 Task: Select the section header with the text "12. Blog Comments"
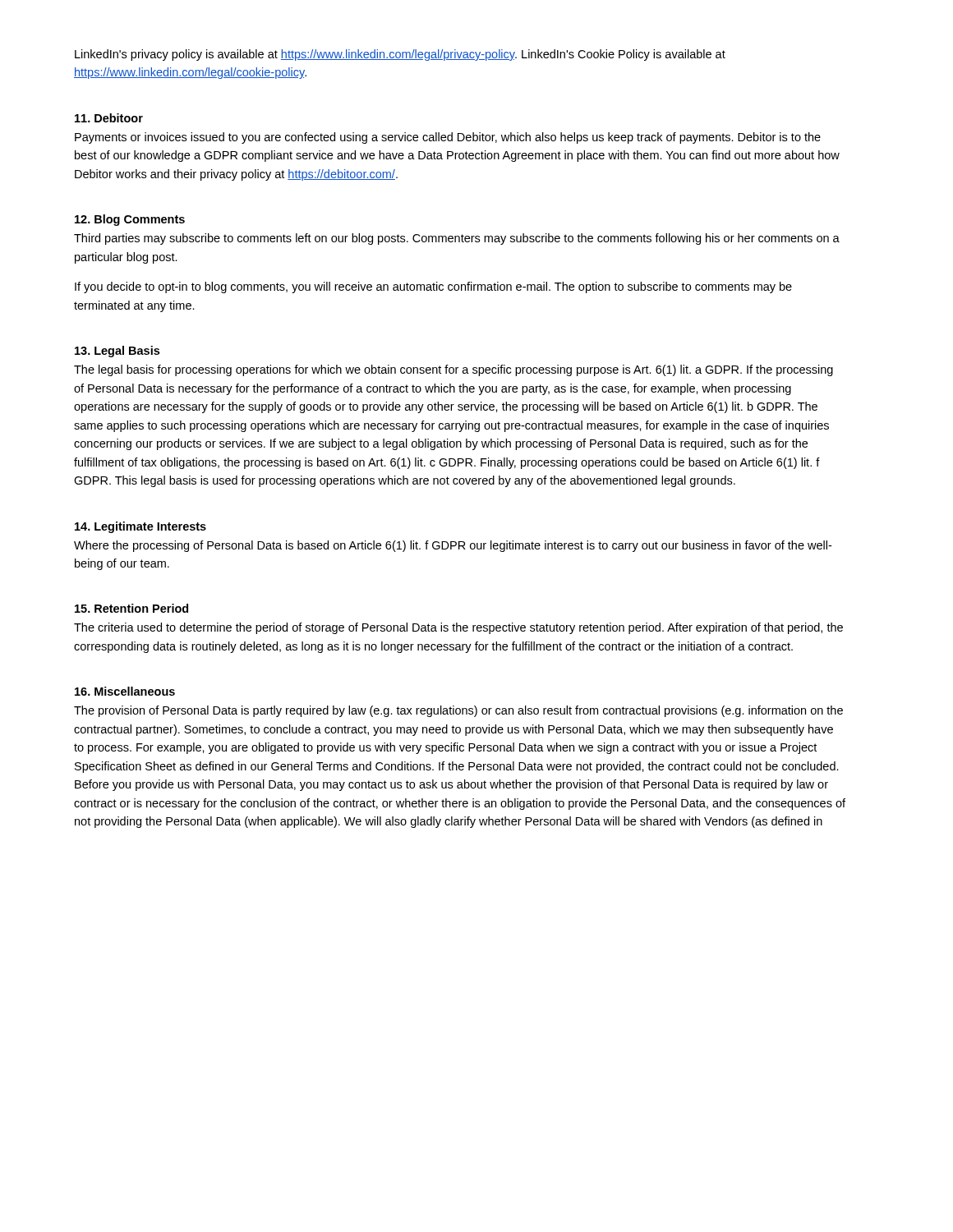click(x=130, y=220)
